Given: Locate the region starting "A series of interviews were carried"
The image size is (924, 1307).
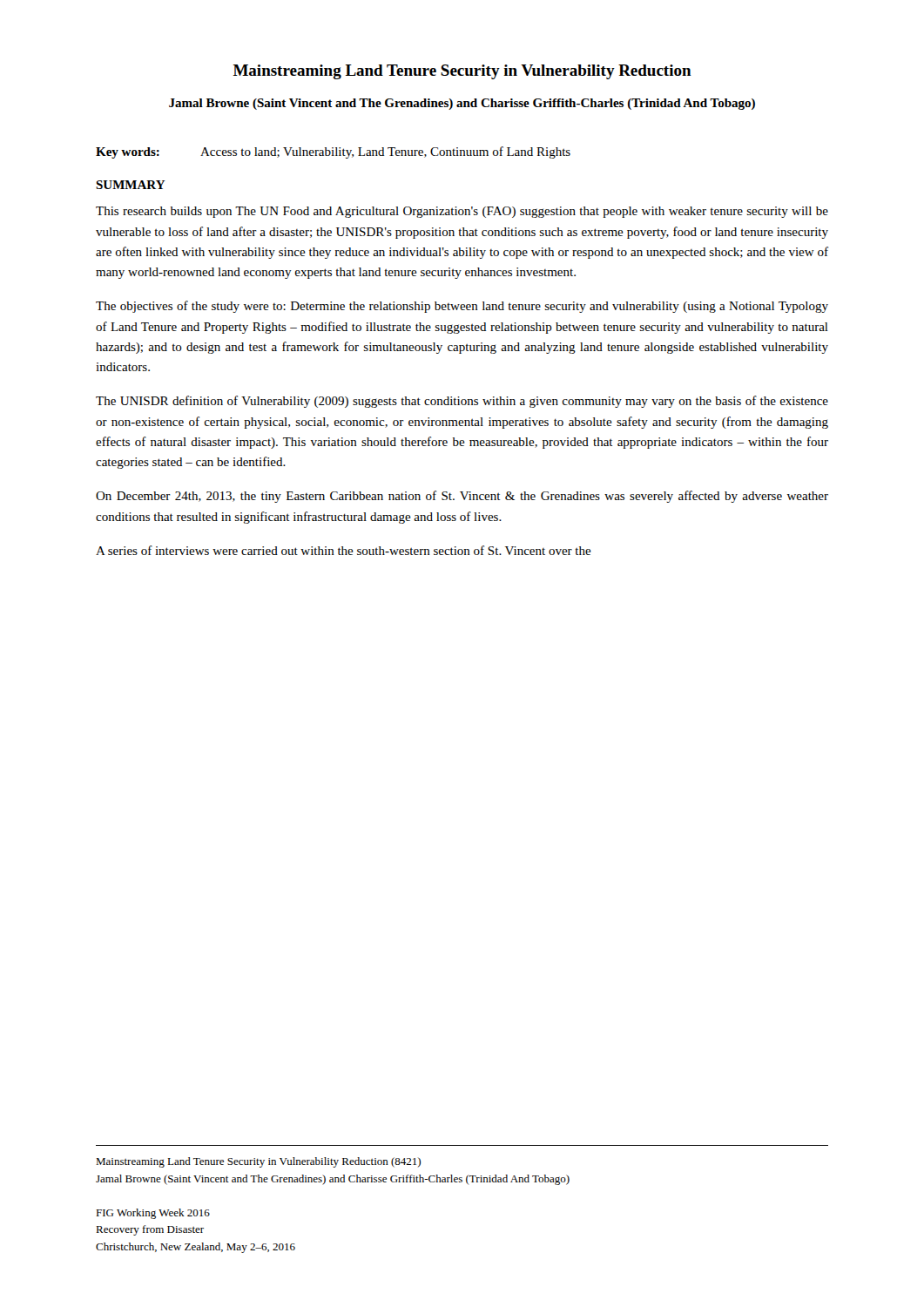Looking at the screenshot, I should 343,550.
